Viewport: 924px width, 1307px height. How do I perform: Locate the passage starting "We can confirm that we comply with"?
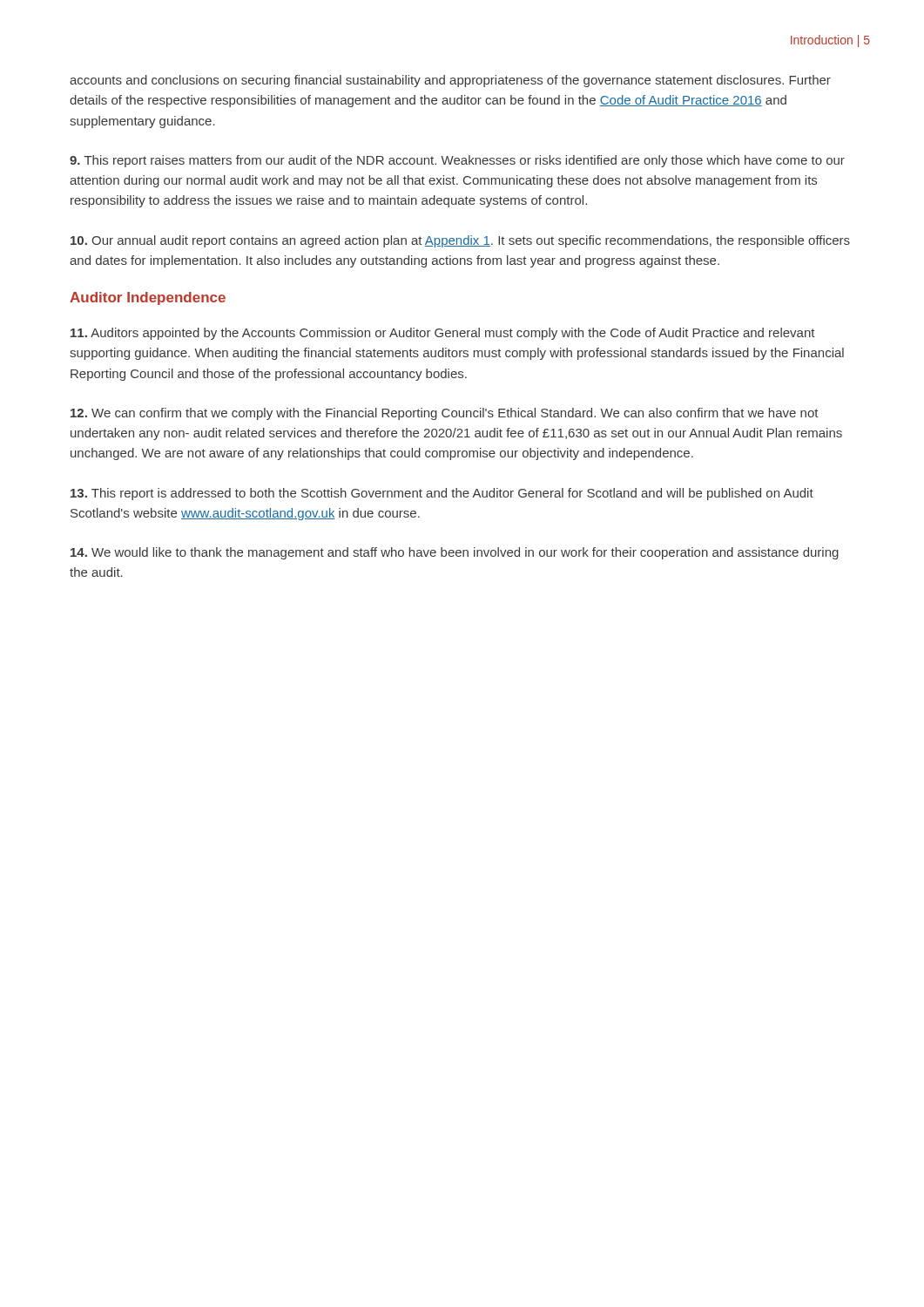click(x=456, y=433)
